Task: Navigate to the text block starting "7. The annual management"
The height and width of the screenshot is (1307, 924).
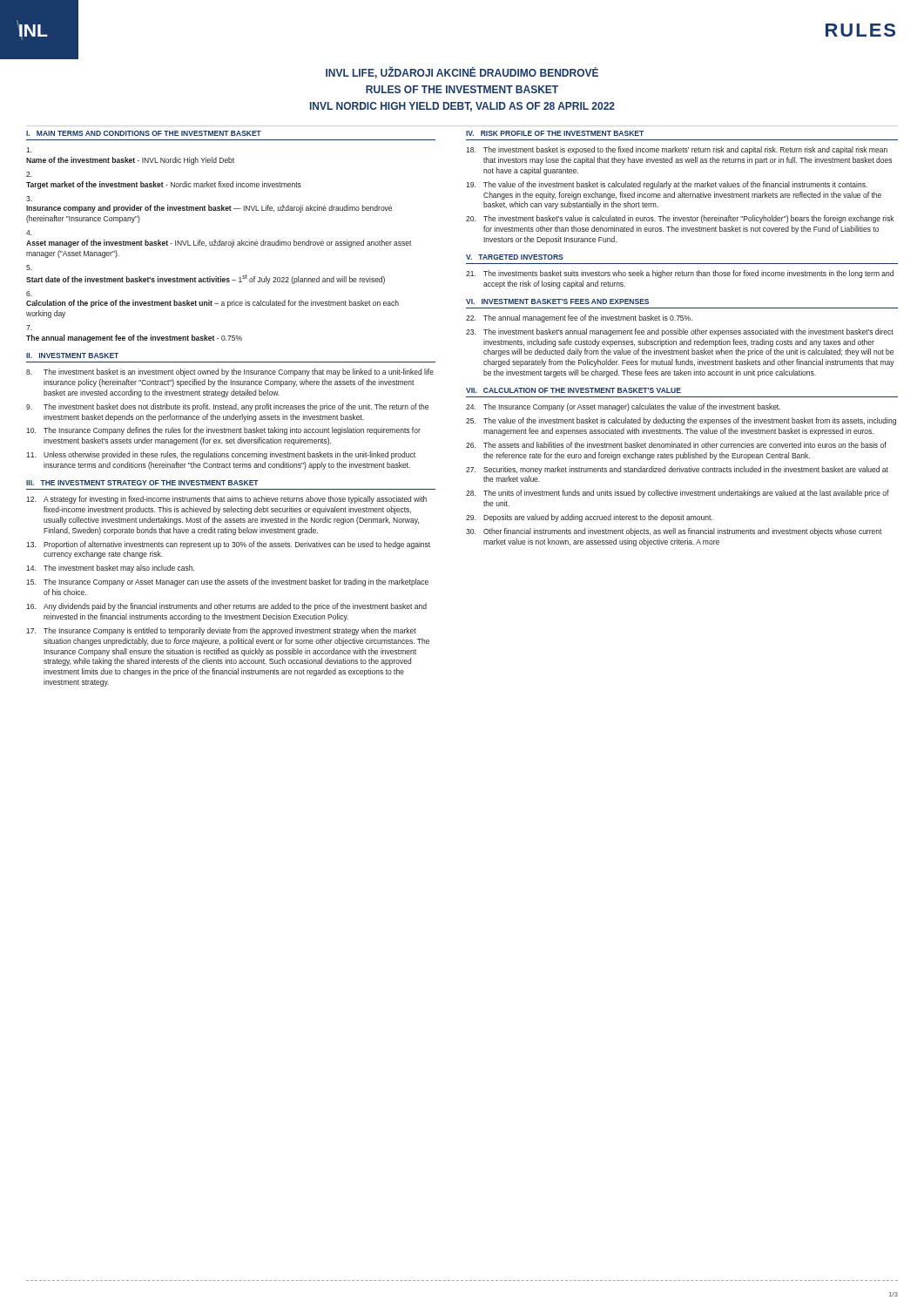Action: point(223,334)
